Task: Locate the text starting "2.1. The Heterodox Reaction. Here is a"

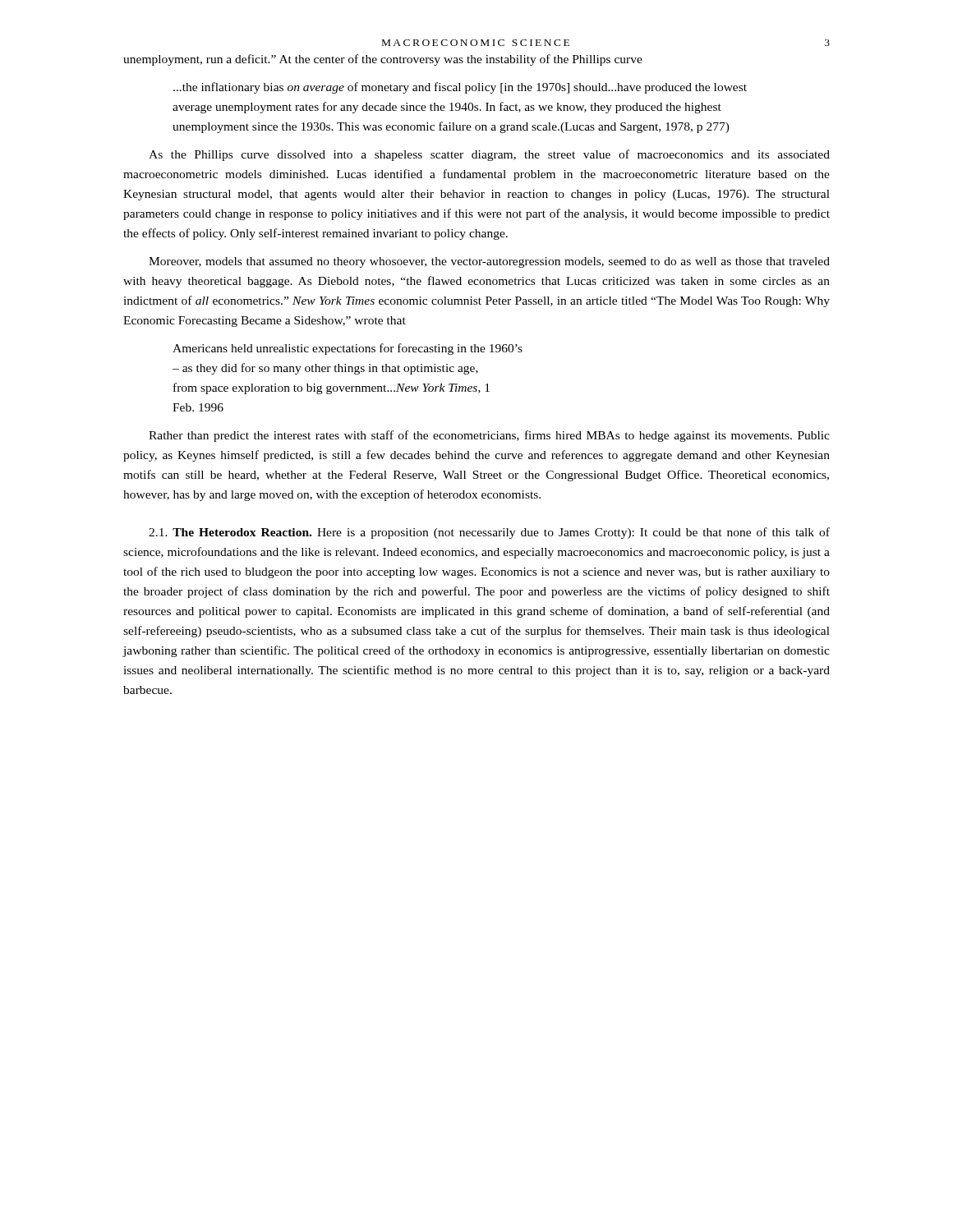Action: point(476,611)
